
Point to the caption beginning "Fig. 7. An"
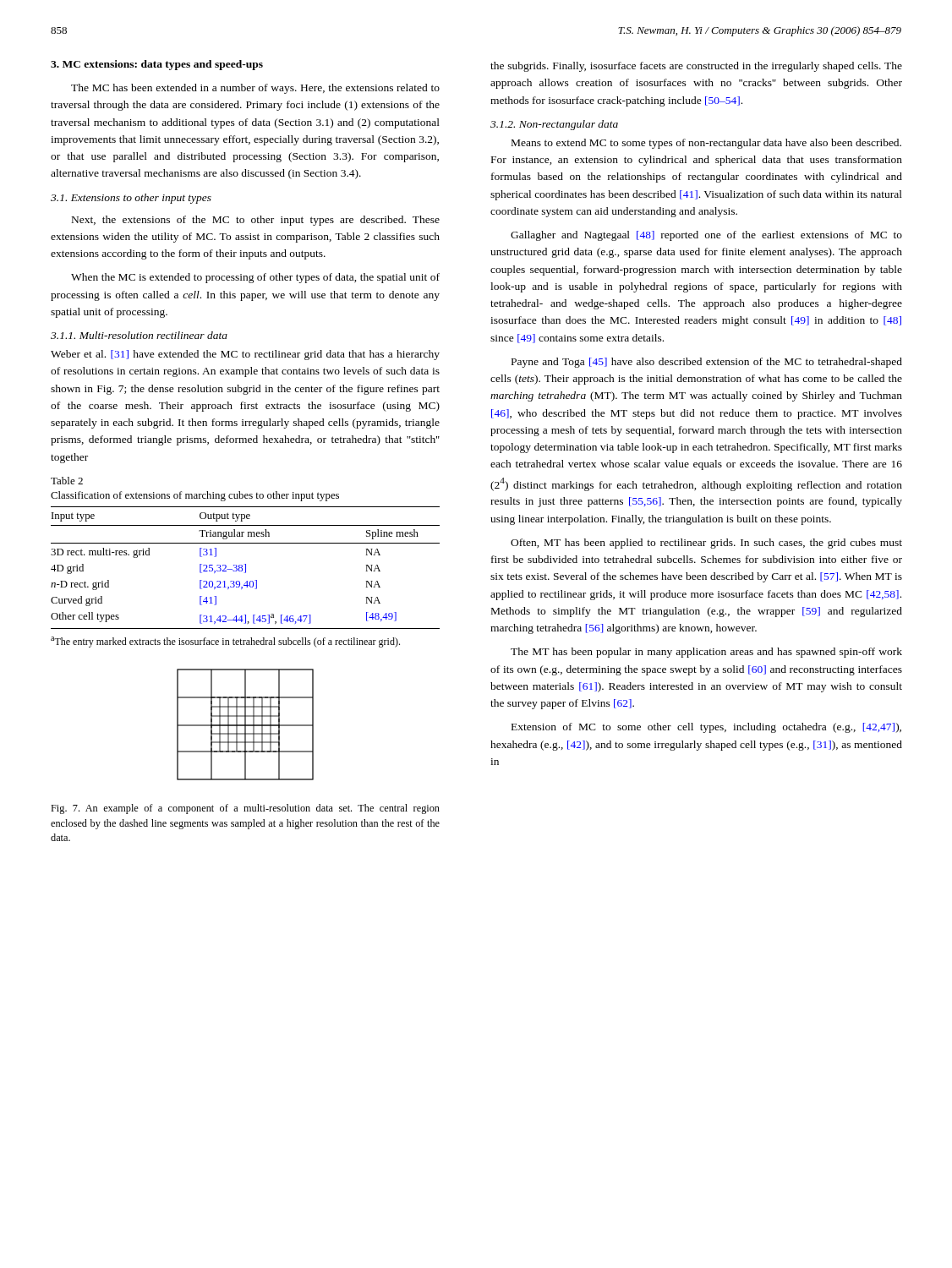(x=245, y=823)
